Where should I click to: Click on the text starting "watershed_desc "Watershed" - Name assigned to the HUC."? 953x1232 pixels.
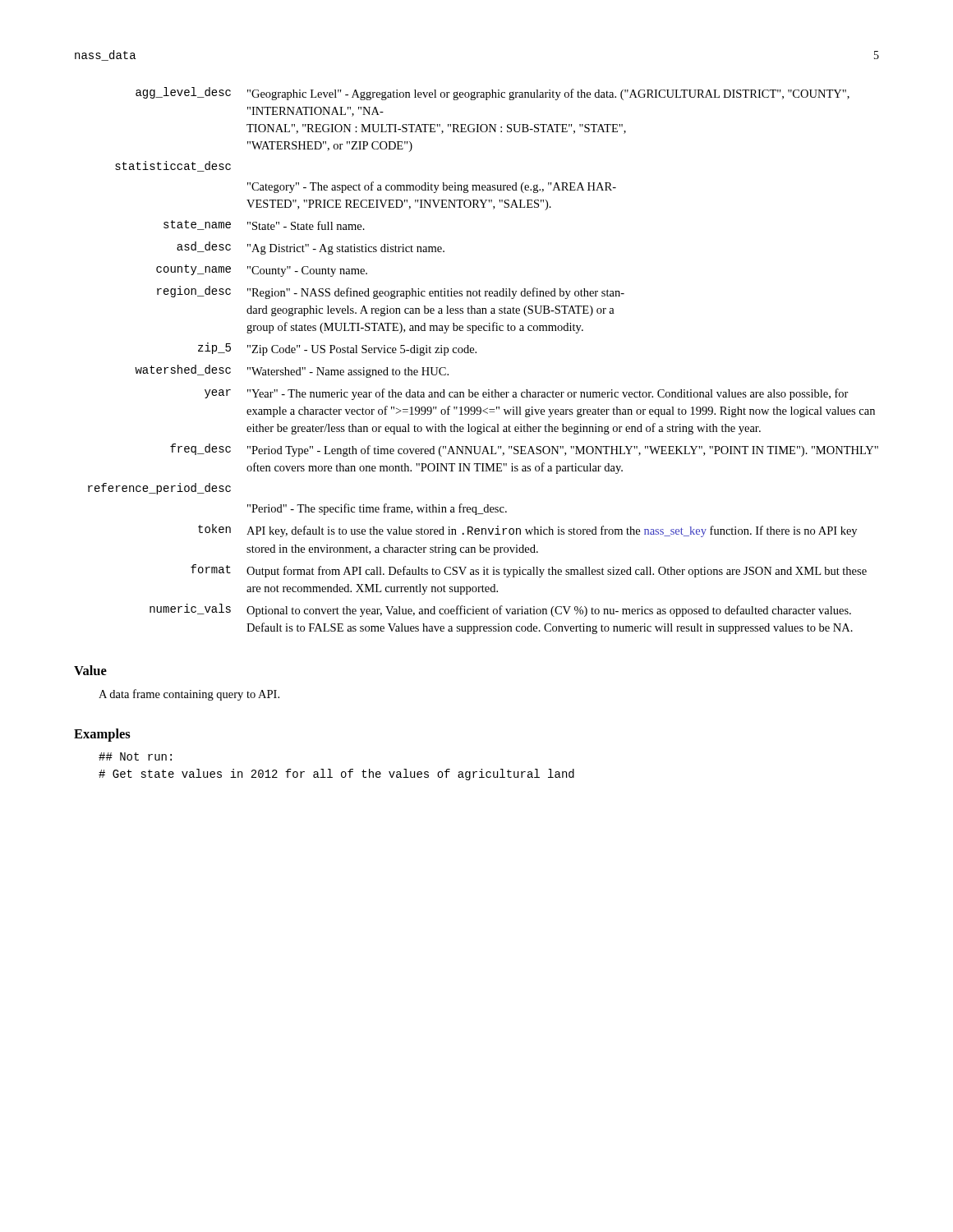click(292, 371)
